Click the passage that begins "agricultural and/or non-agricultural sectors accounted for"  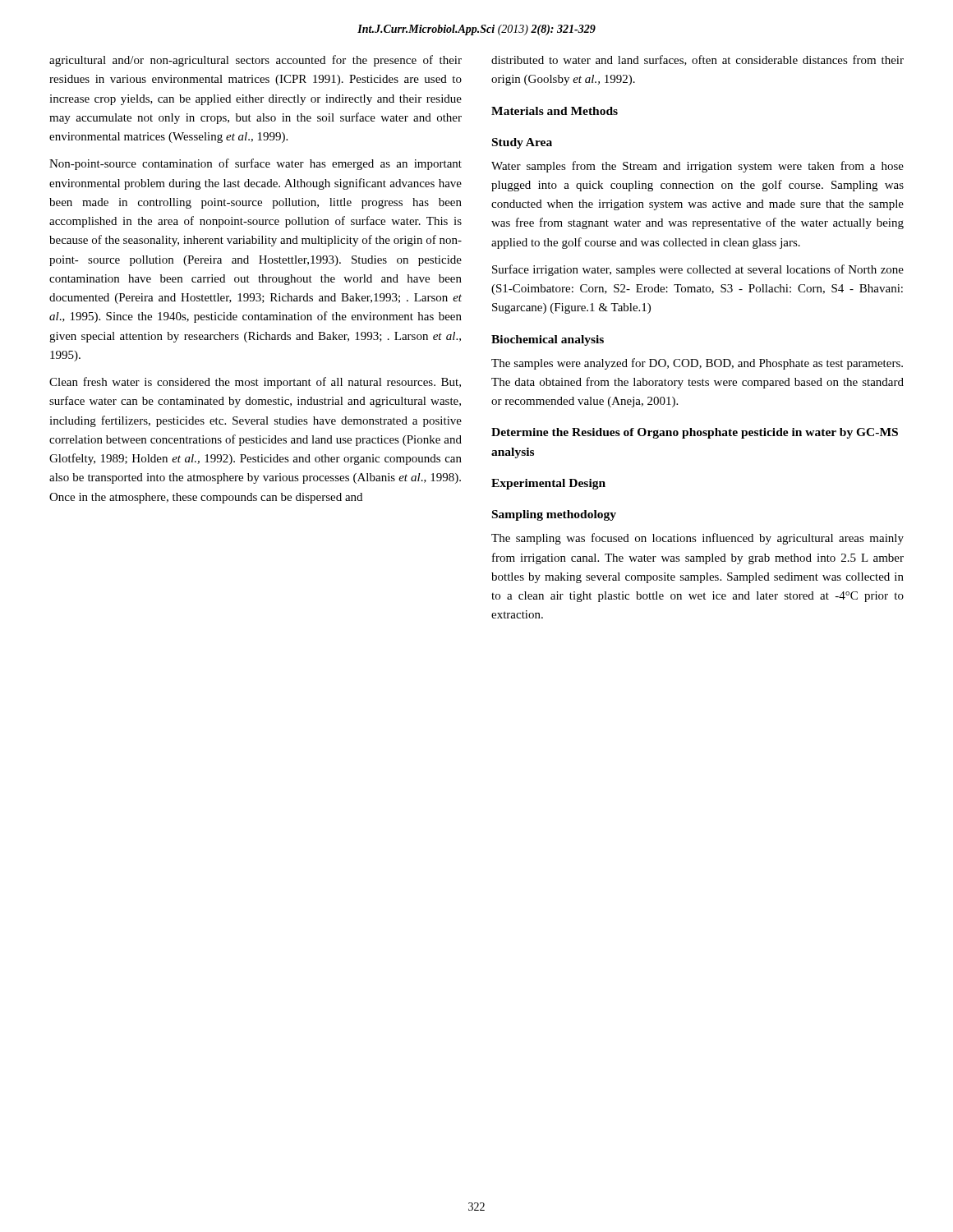point(255,99)
